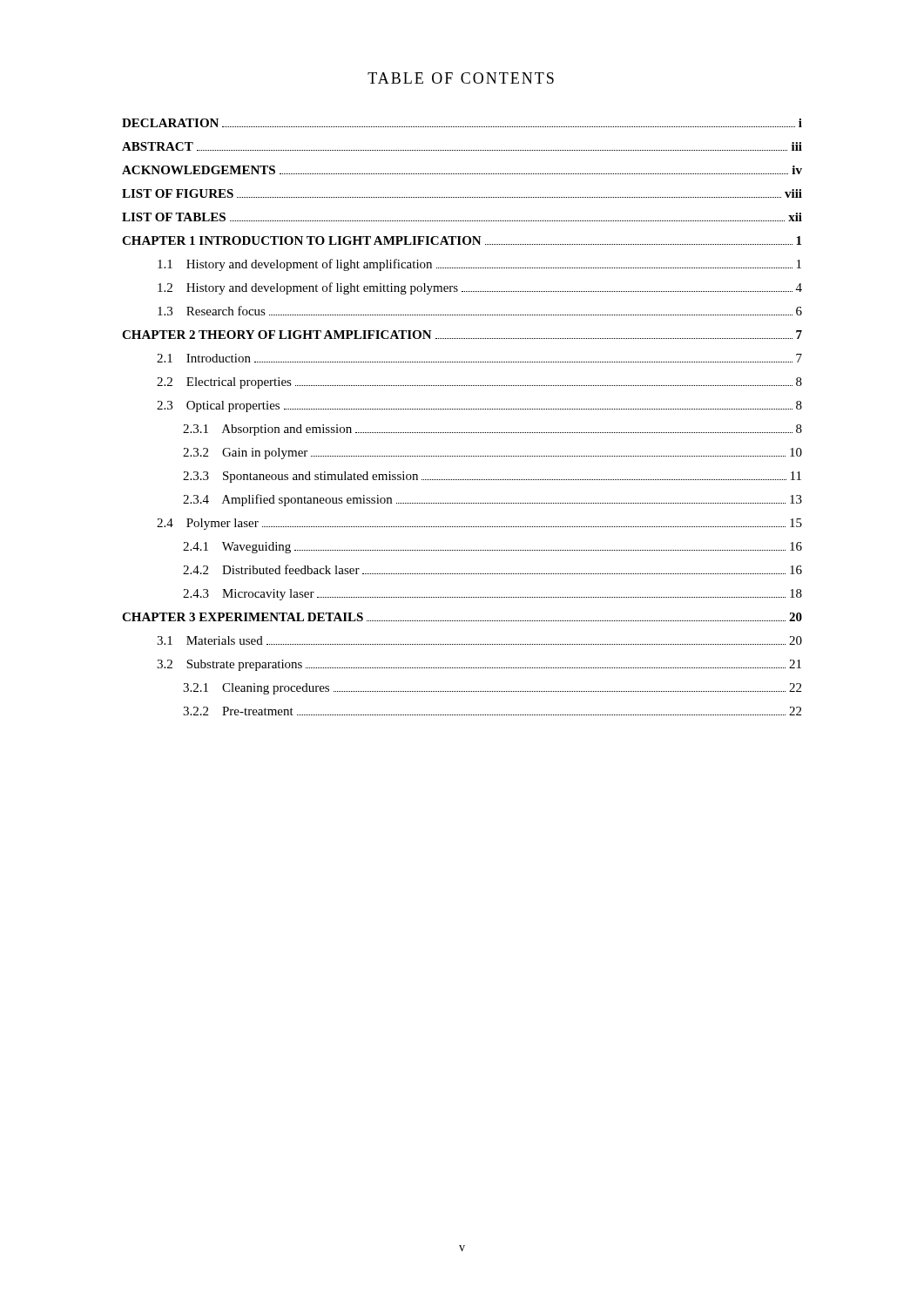Point to the block starting "CHAPTER 2 THEORY OF LIGHT"
The image size is (924, 1307).
(x=462, y=335)
